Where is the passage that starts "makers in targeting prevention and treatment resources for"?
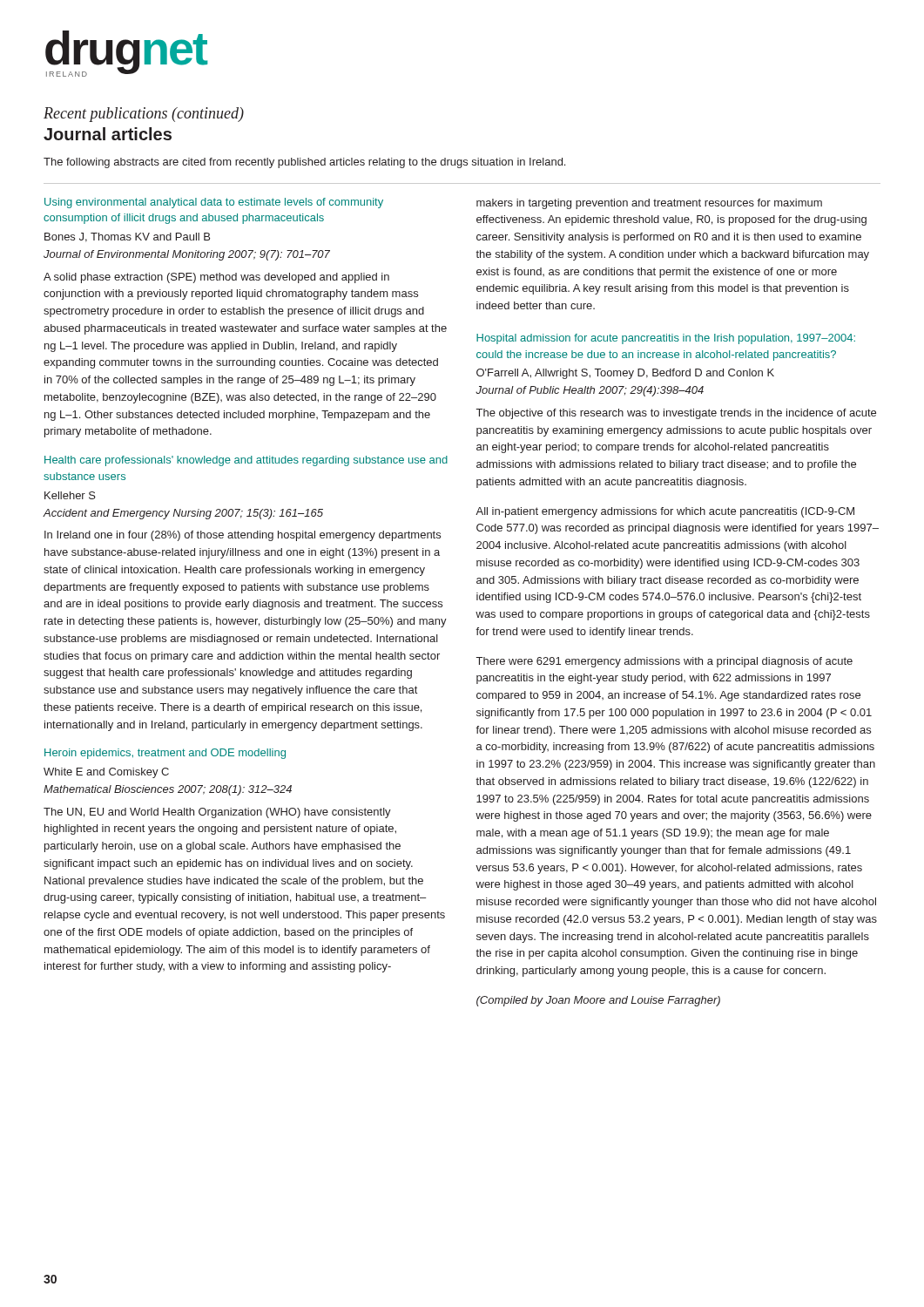The width and height of the screenshot is (924, 1307). pos(673,254)
